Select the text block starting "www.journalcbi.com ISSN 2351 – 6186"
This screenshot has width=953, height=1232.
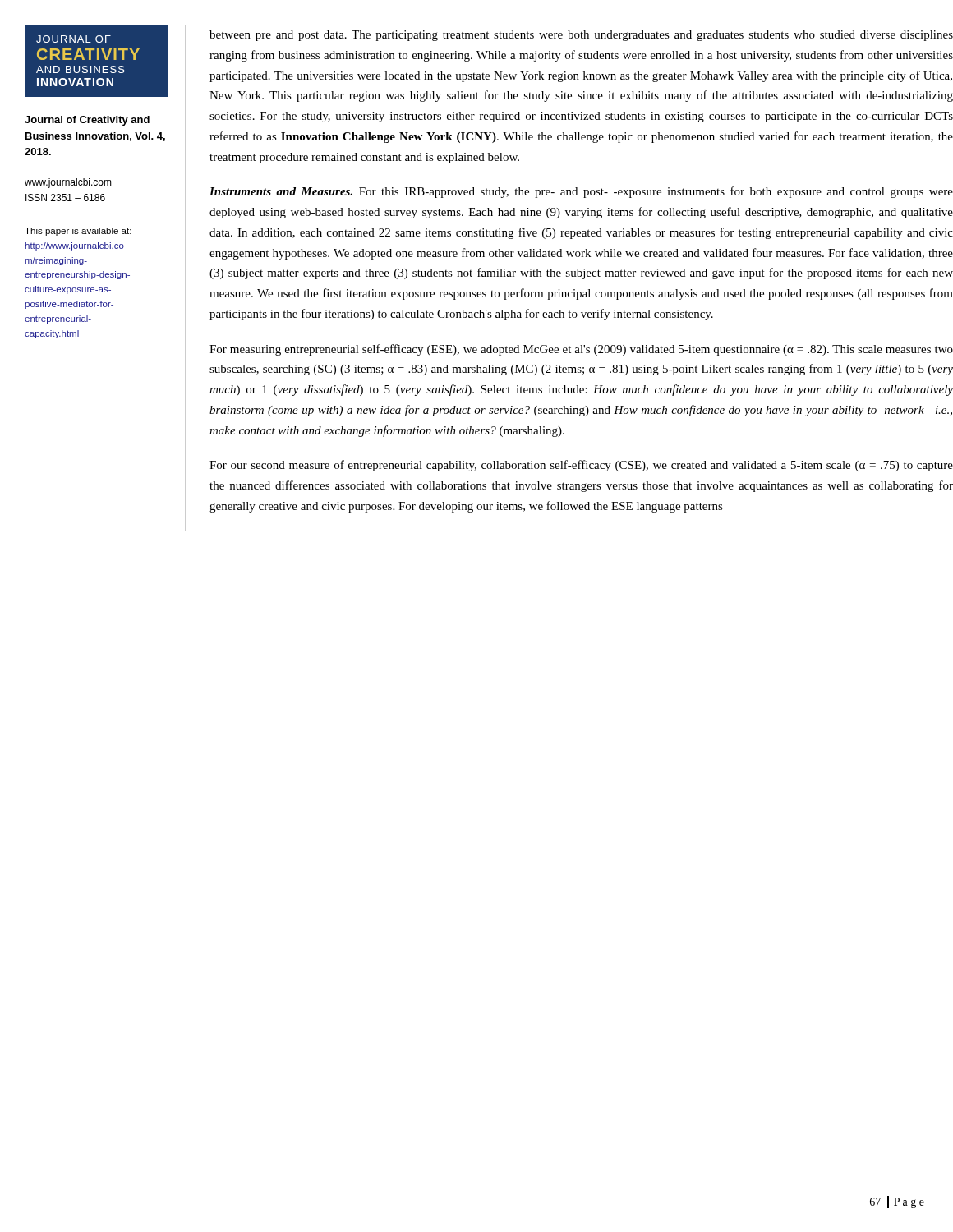tap(97, 190)
